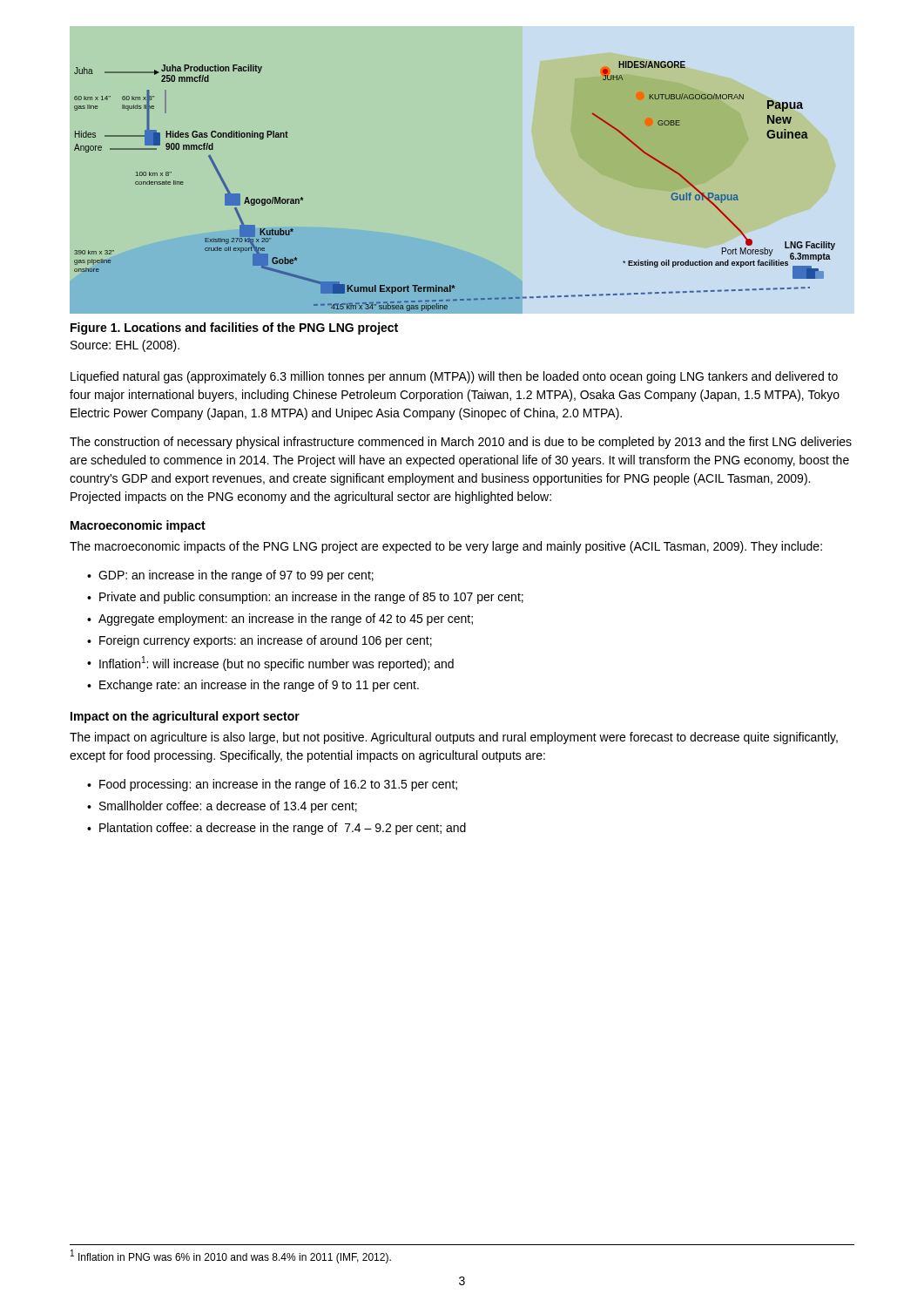The width and height of the screenshot is (924, 1307).
Task: Navigate to the element starting "• Inflation1: will increase (but no specific"
Action: click(271, 663)
